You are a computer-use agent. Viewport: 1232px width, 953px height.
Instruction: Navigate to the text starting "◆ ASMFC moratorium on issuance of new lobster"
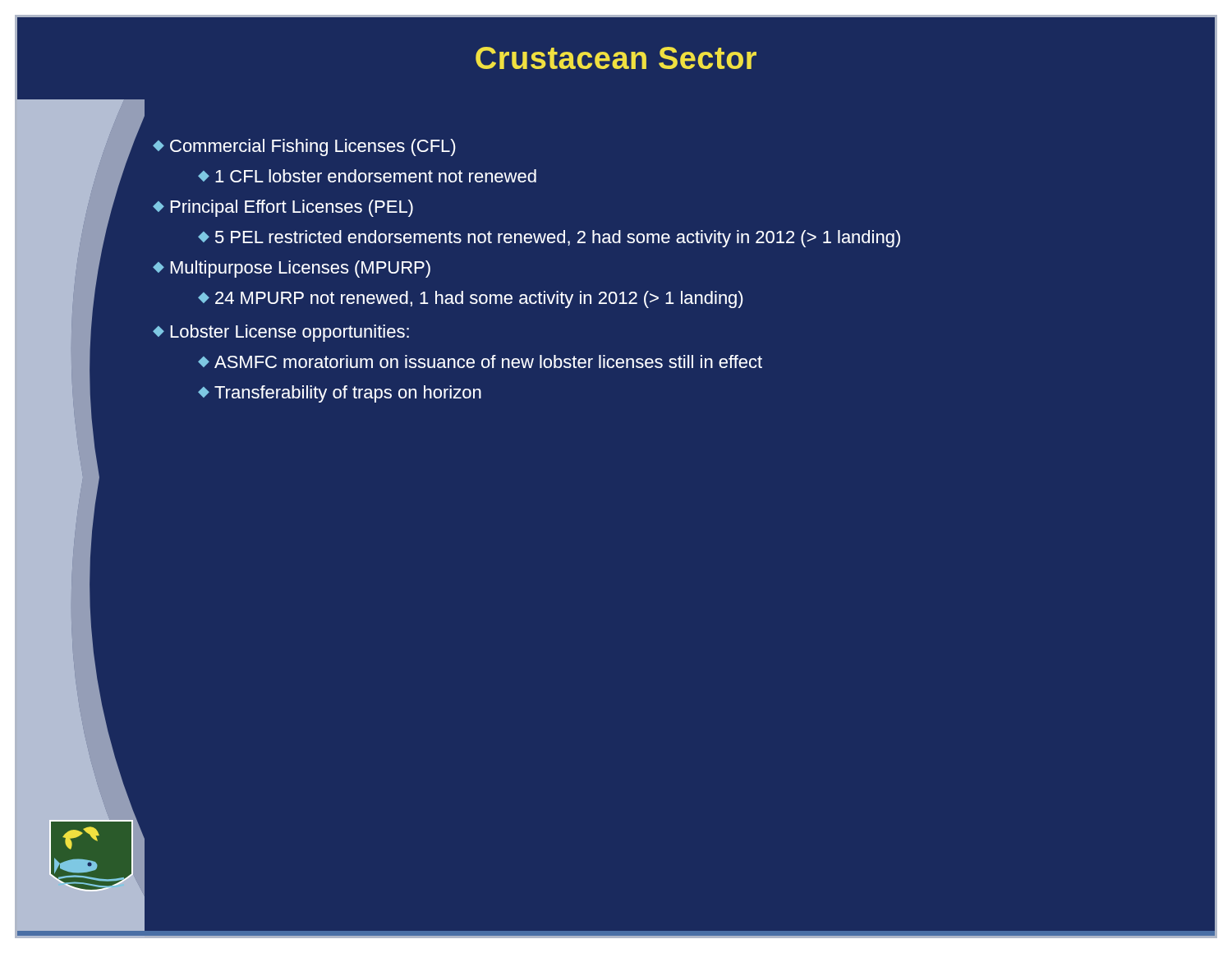[690, 362]
